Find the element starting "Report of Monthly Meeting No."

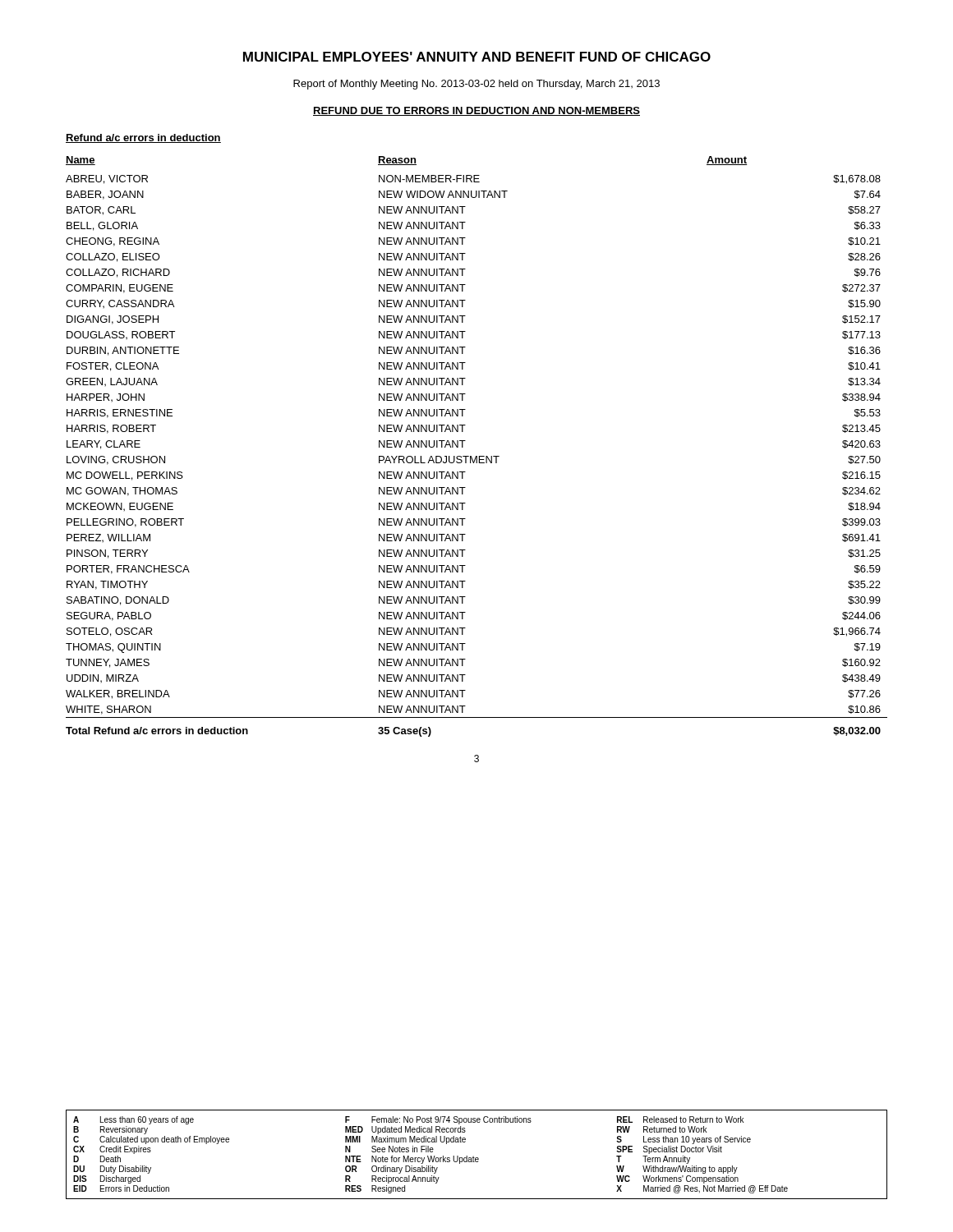pyautogui.click(x=476, y=83)
